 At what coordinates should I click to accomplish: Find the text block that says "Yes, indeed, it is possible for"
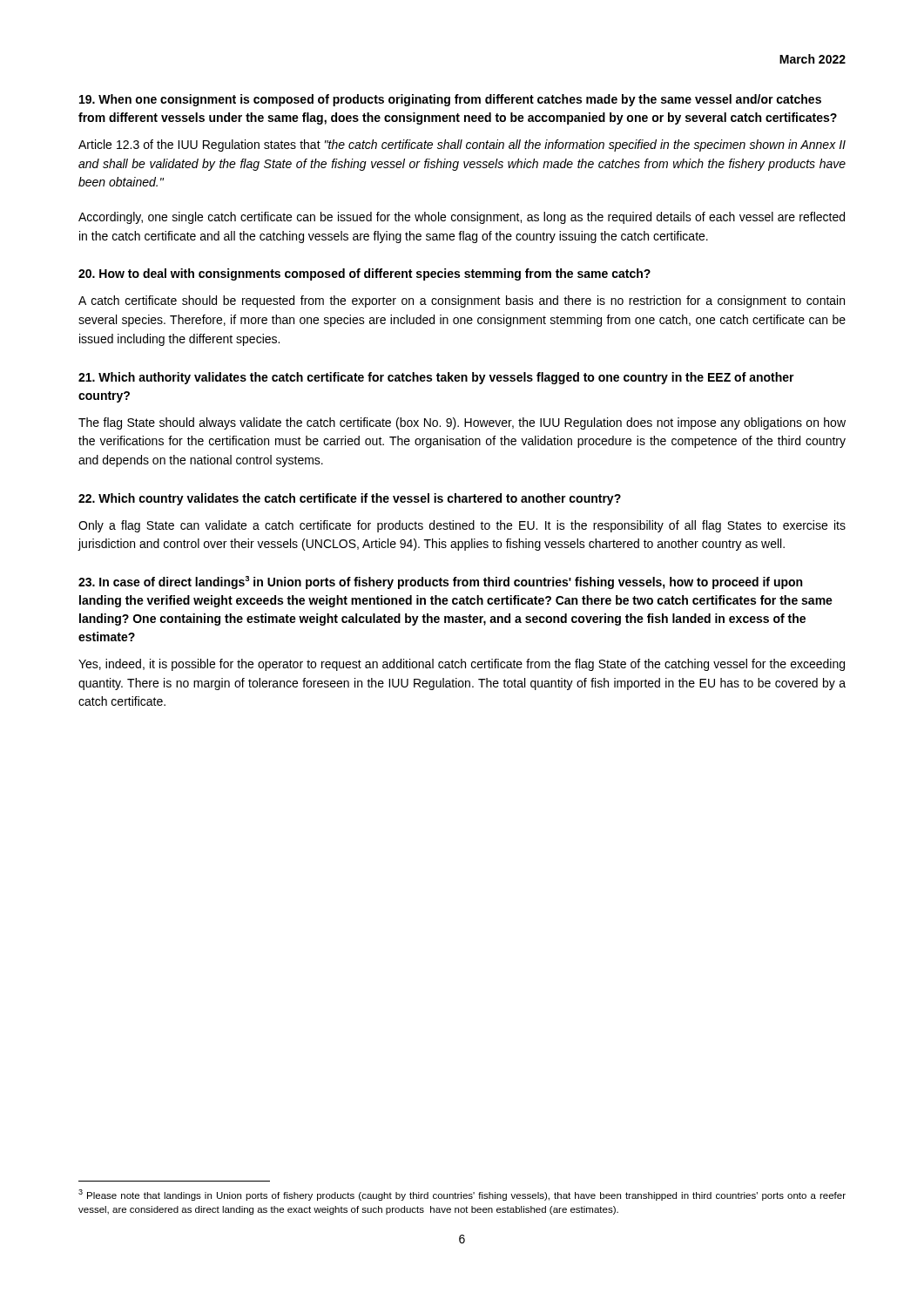coord(462,683)
